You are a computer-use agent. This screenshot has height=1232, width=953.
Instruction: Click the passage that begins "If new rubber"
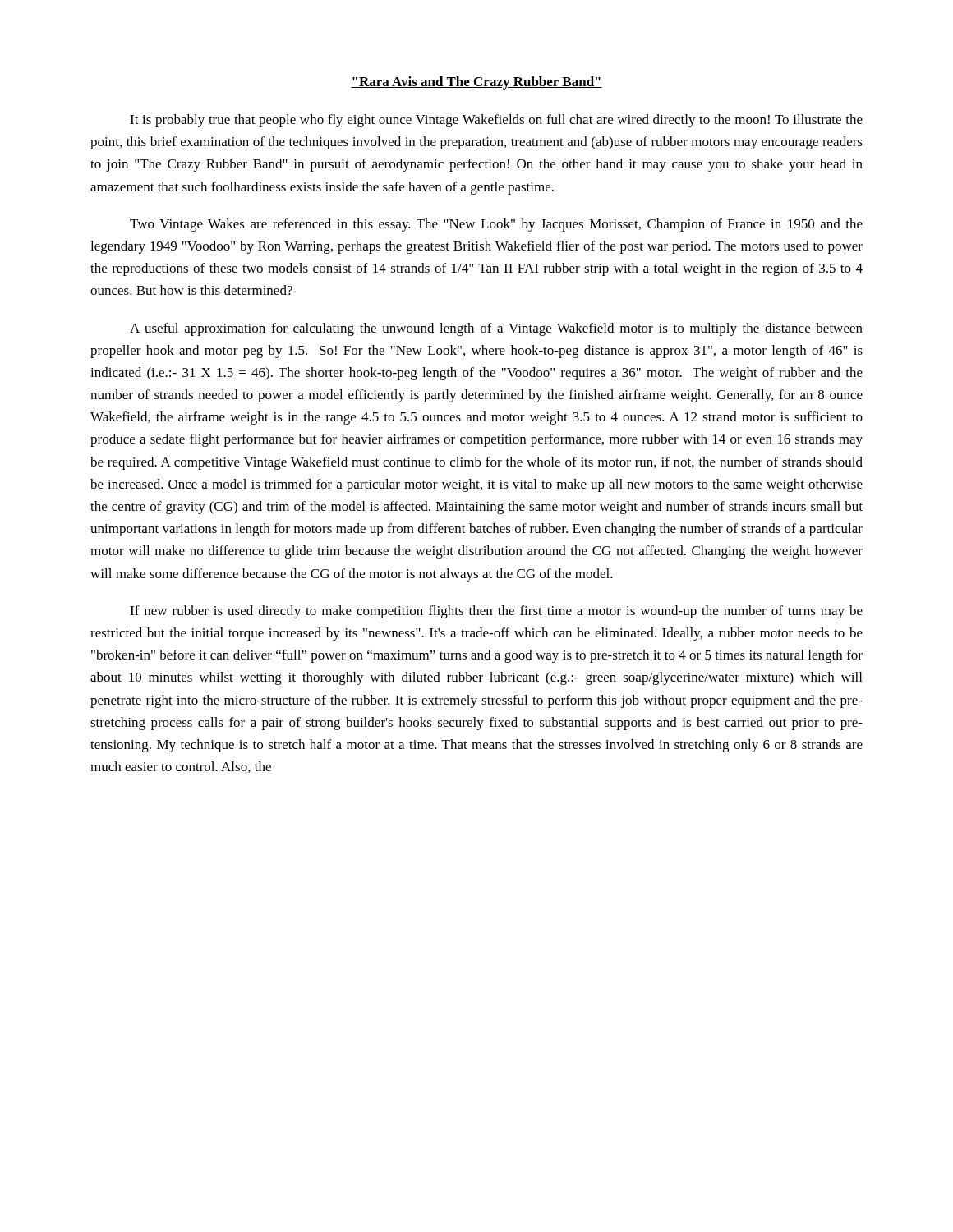point(476,689)
